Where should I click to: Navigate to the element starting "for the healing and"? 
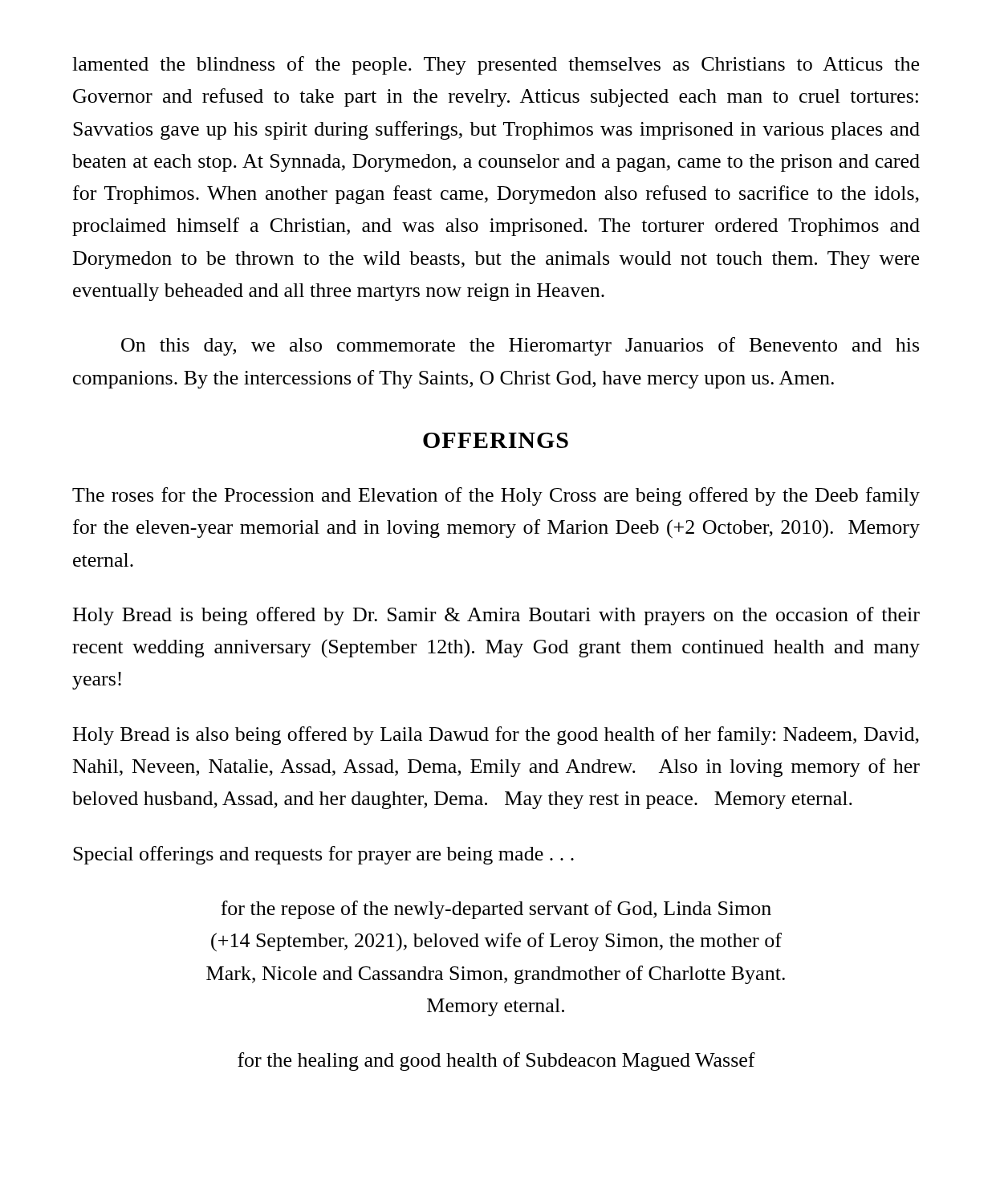(496, 1060)
